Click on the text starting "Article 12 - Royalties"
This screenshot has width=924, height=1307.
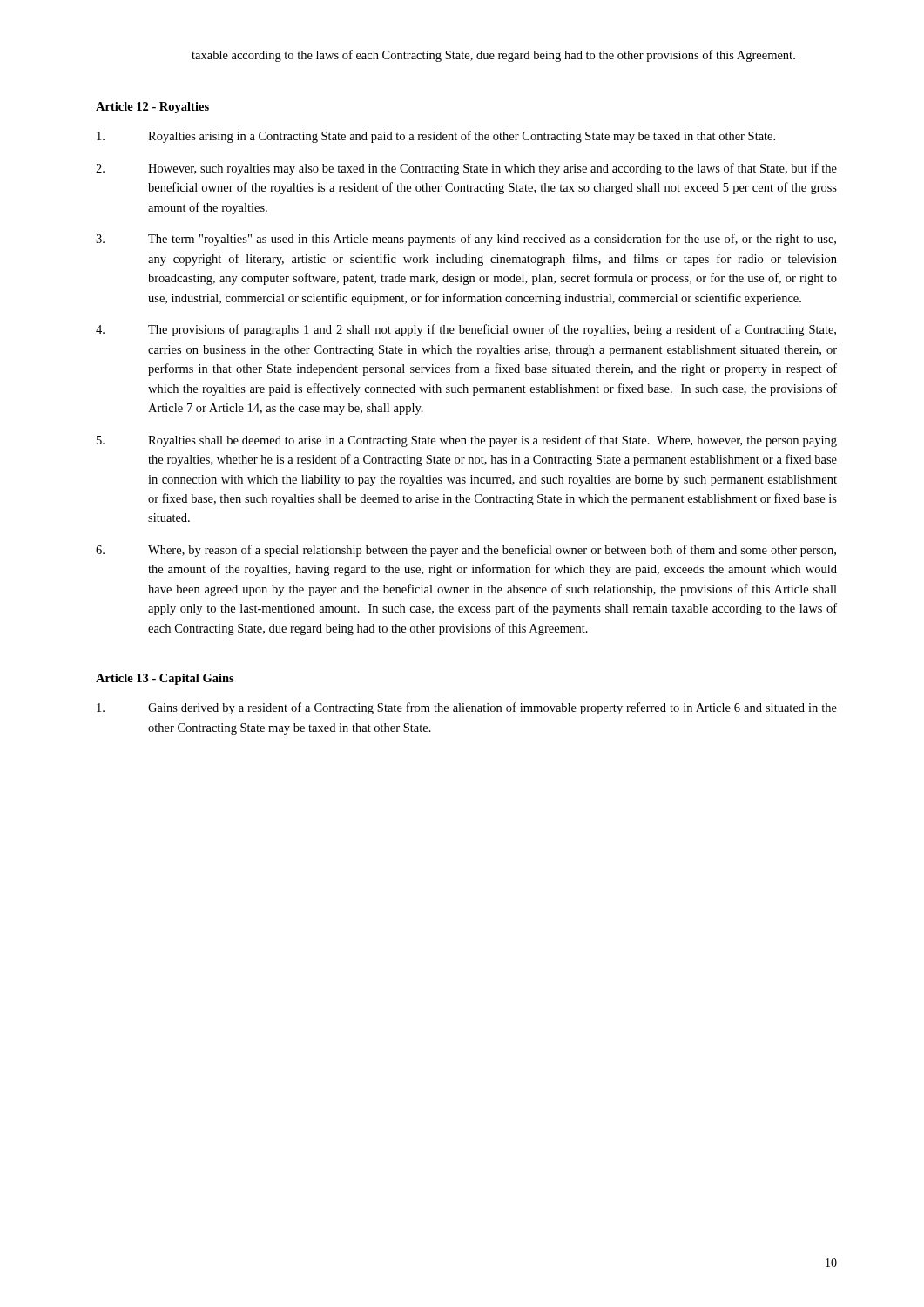click(x=152, y=107)
